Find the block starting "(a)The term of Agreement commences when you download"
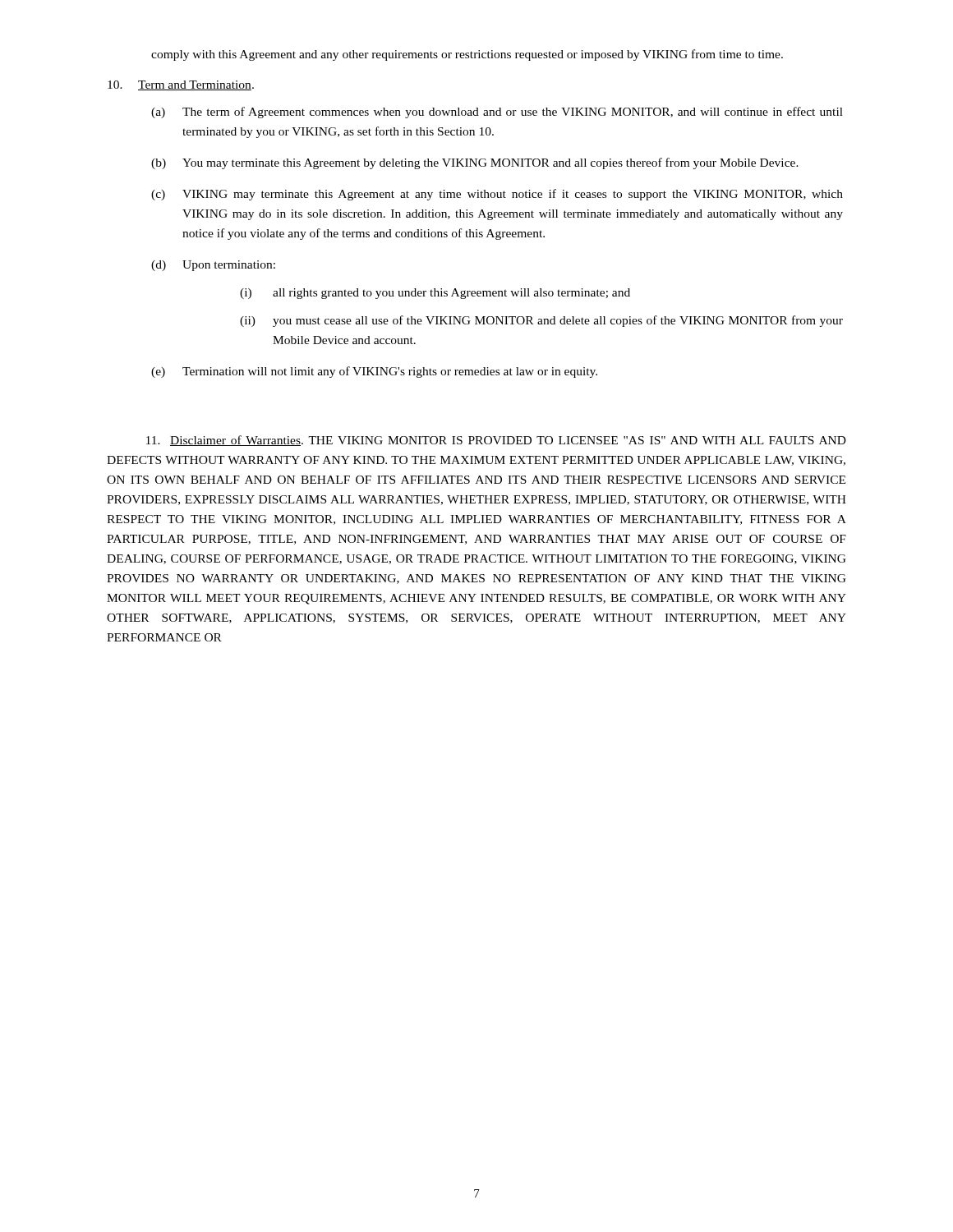Viewport: 953px width, 1232px height. pos(497,122)
